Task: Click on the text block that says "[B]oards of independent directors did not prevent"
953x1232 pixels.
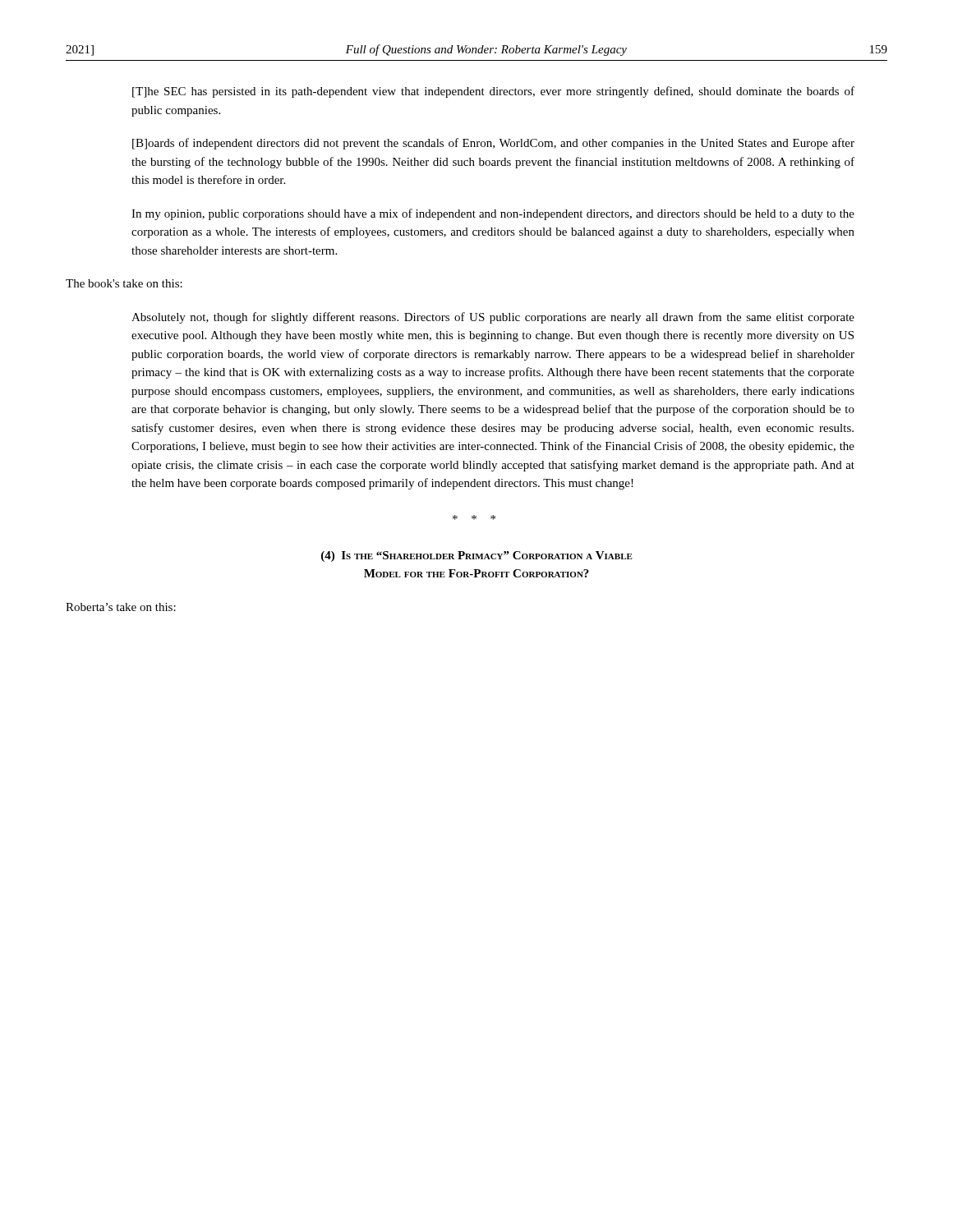Action: (493, 161)
